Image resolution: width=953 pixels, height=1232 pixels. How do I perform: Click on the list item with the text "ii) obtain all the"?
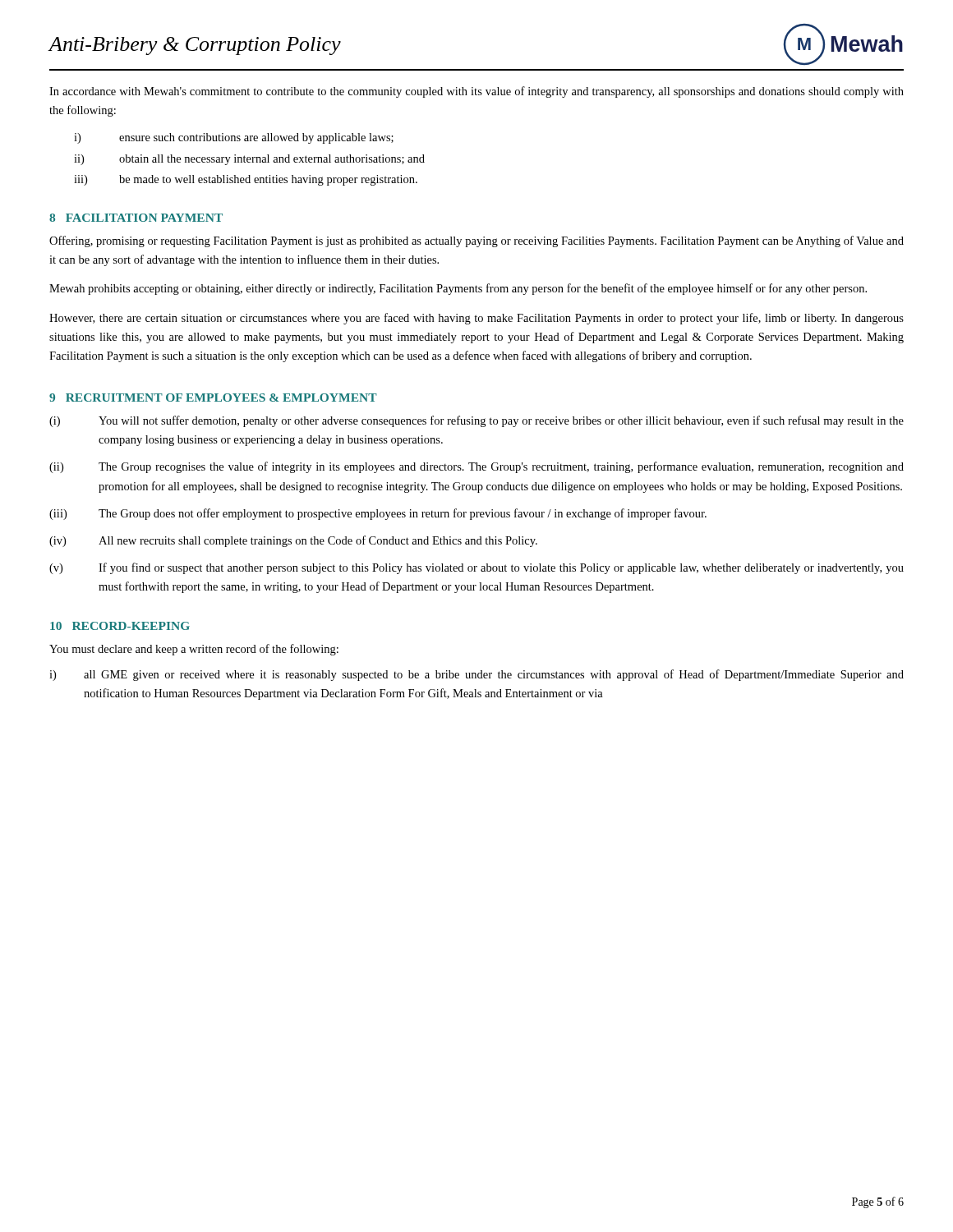click(x=249, y=160)
